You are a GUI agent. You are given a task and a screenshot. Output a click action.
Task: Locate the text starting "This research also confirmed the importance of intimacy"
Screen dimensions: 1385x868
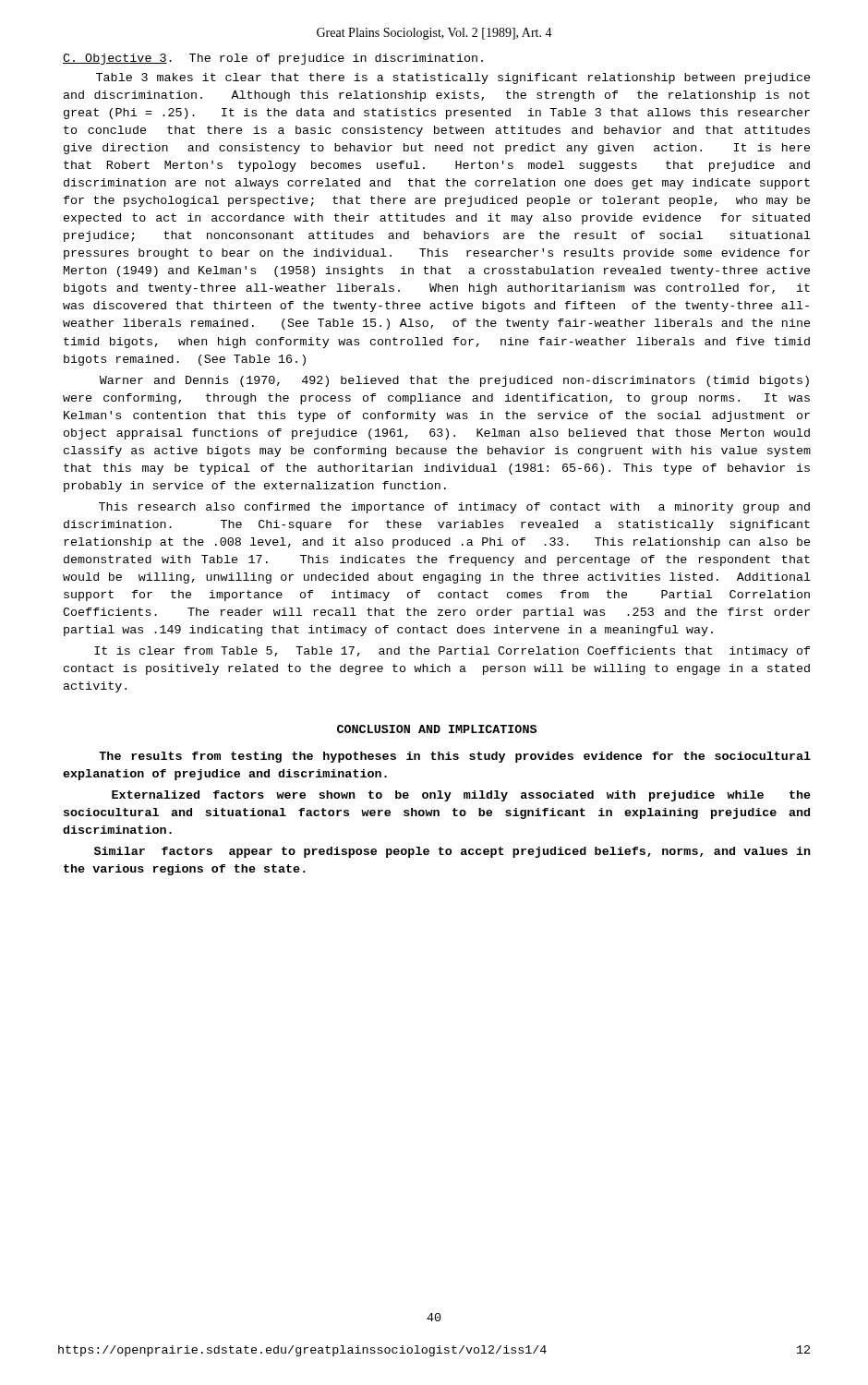437,569
